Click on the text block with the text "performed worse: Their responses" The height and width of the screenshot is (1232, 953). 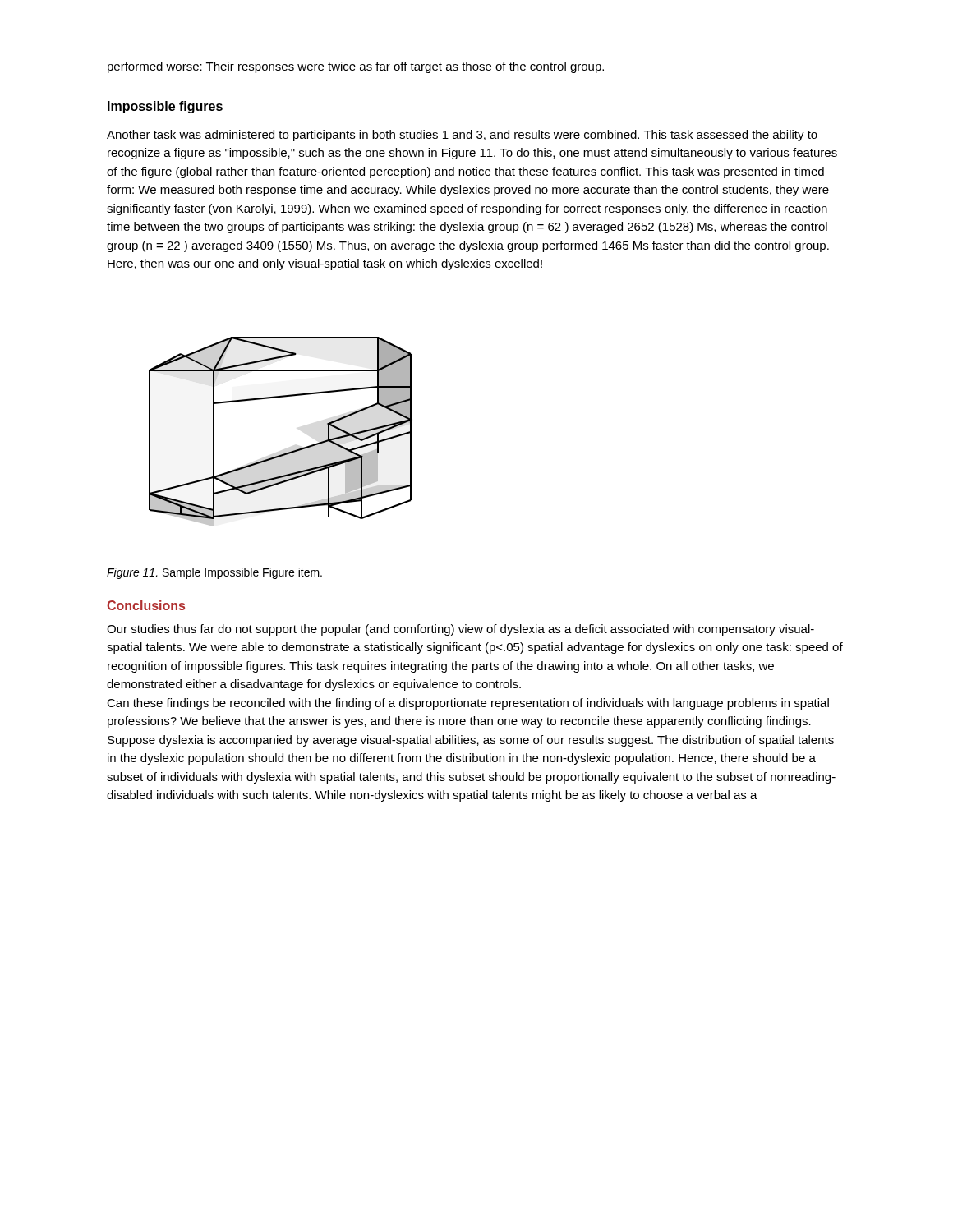pyautogui.click(x=356, y=66)
